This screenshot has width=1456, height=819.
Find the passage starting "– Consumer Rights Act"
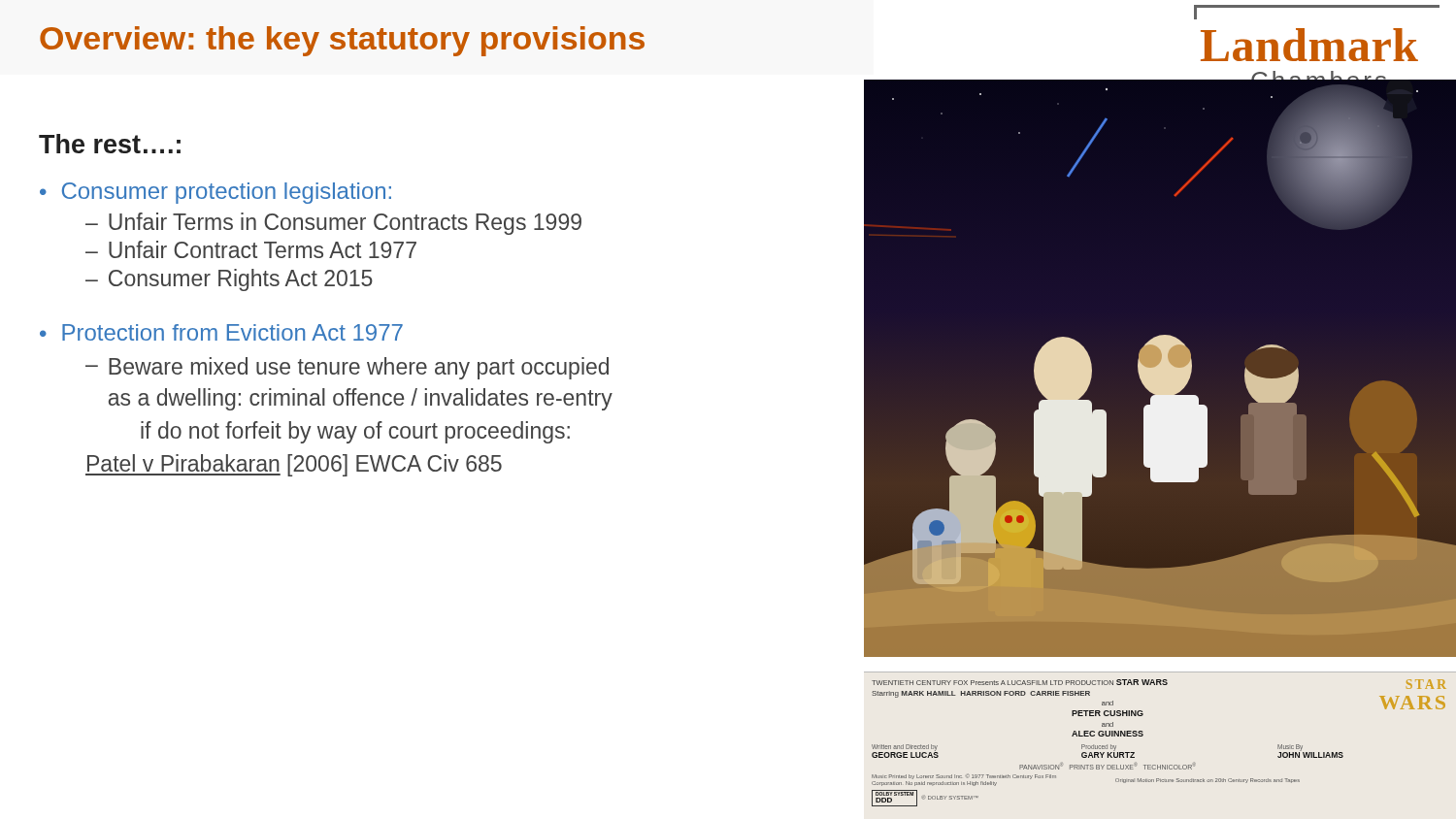pos(229,279)
